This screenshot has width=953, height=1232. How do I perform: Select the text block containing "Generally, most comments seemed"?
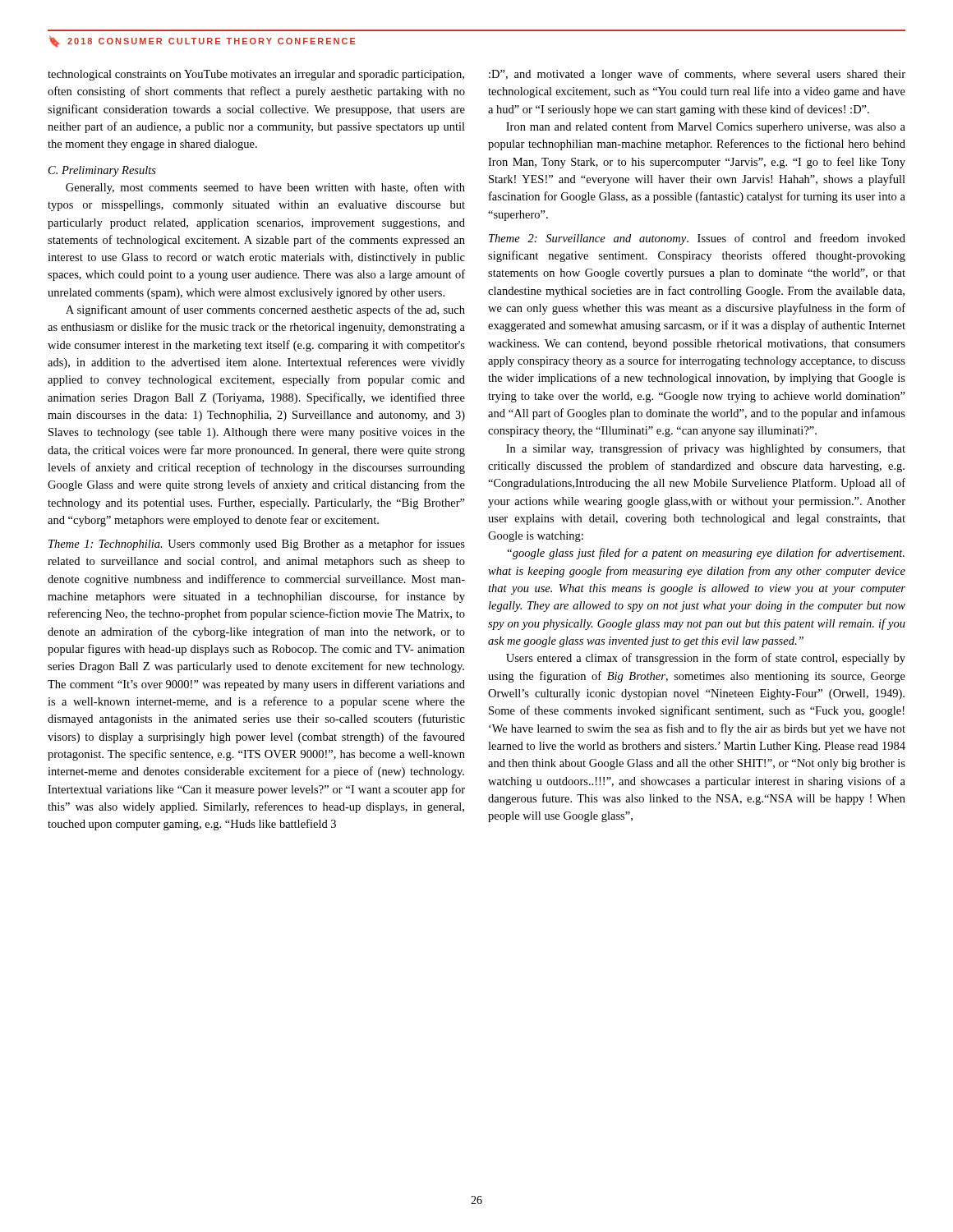[256, 240]
